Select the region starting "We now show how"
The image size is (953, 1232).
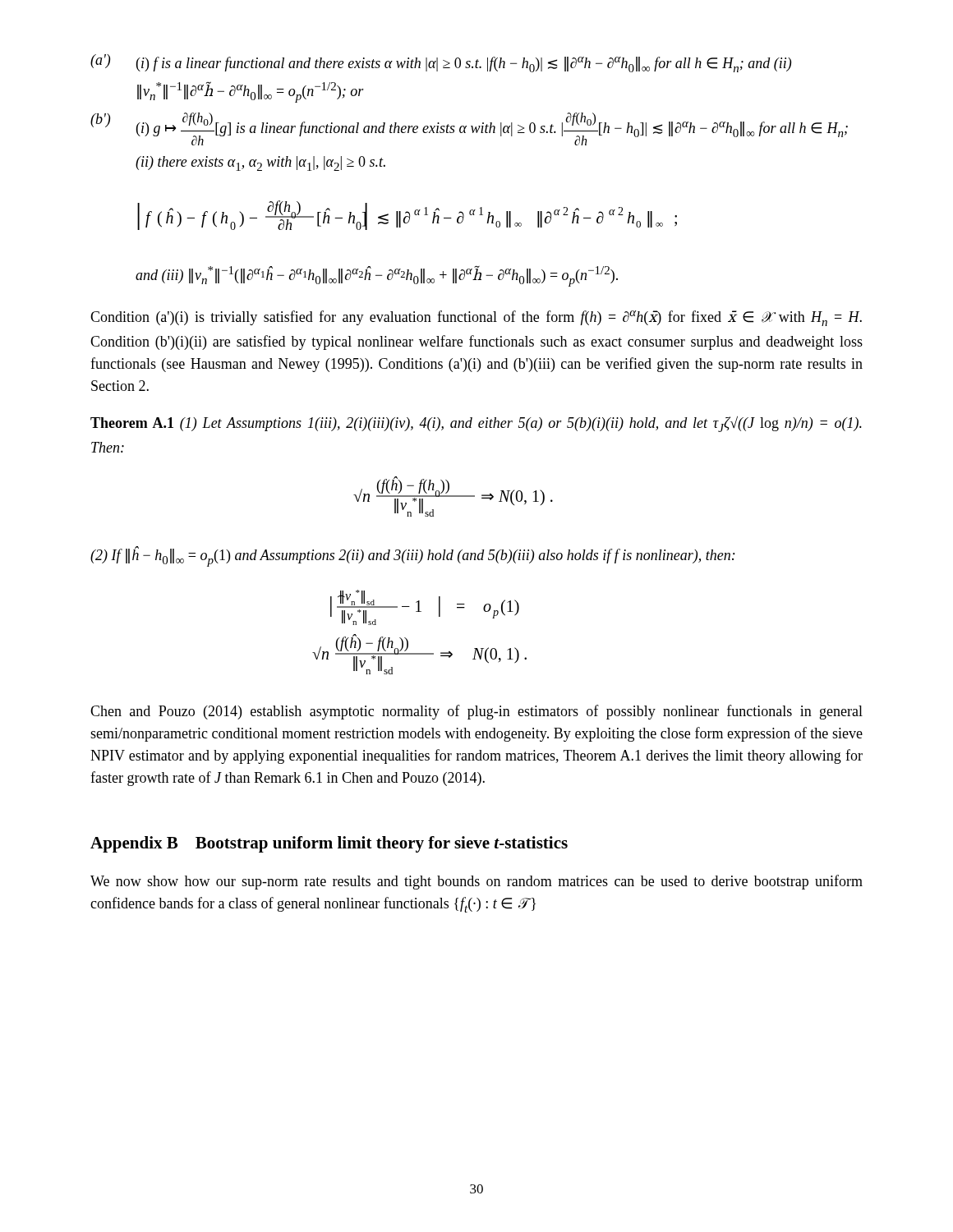tap(476, 894)
